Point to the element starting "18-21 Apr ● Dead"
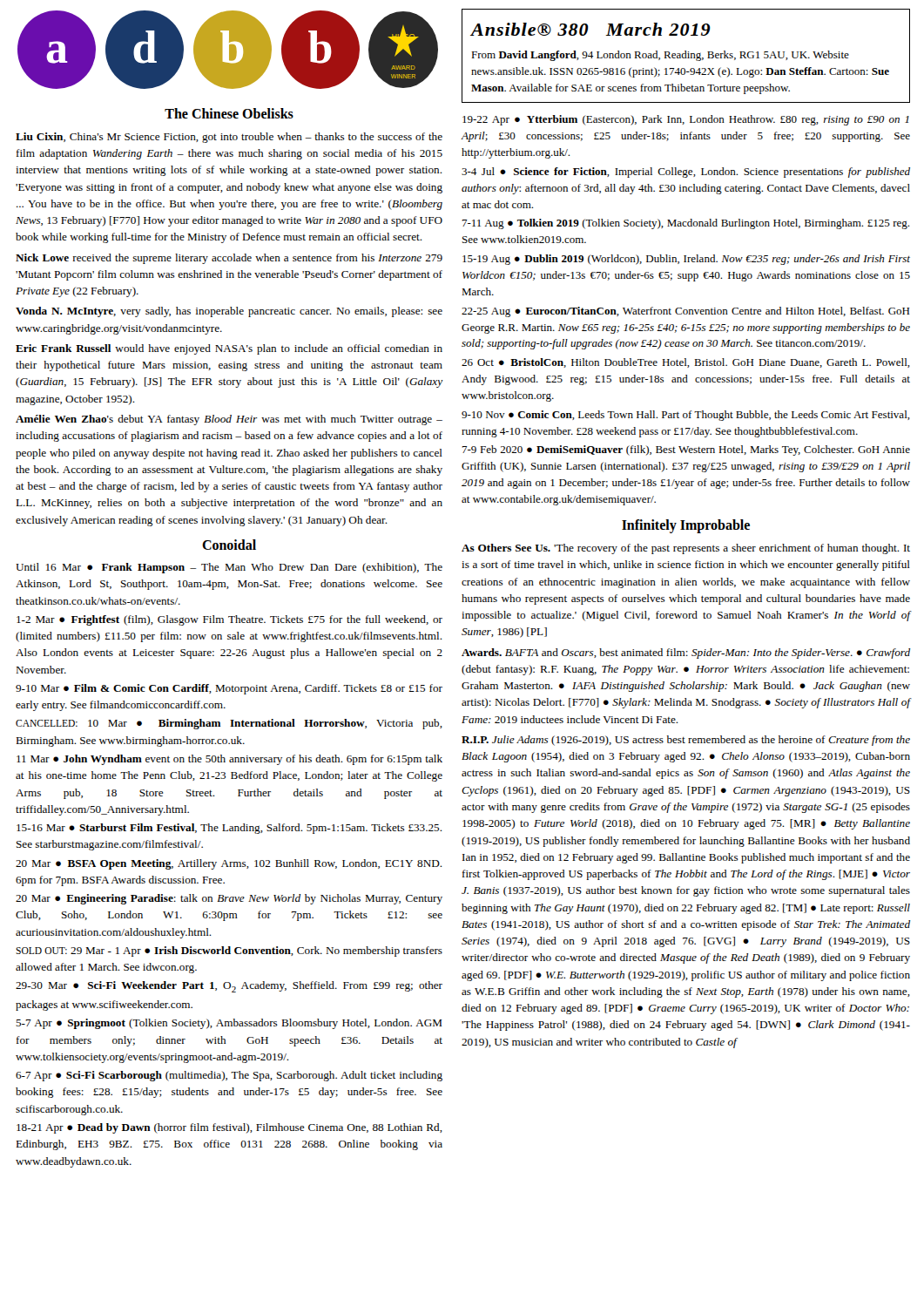Image resolution: width=924 pixels, height=1307 pixels. coord(229,1144)
